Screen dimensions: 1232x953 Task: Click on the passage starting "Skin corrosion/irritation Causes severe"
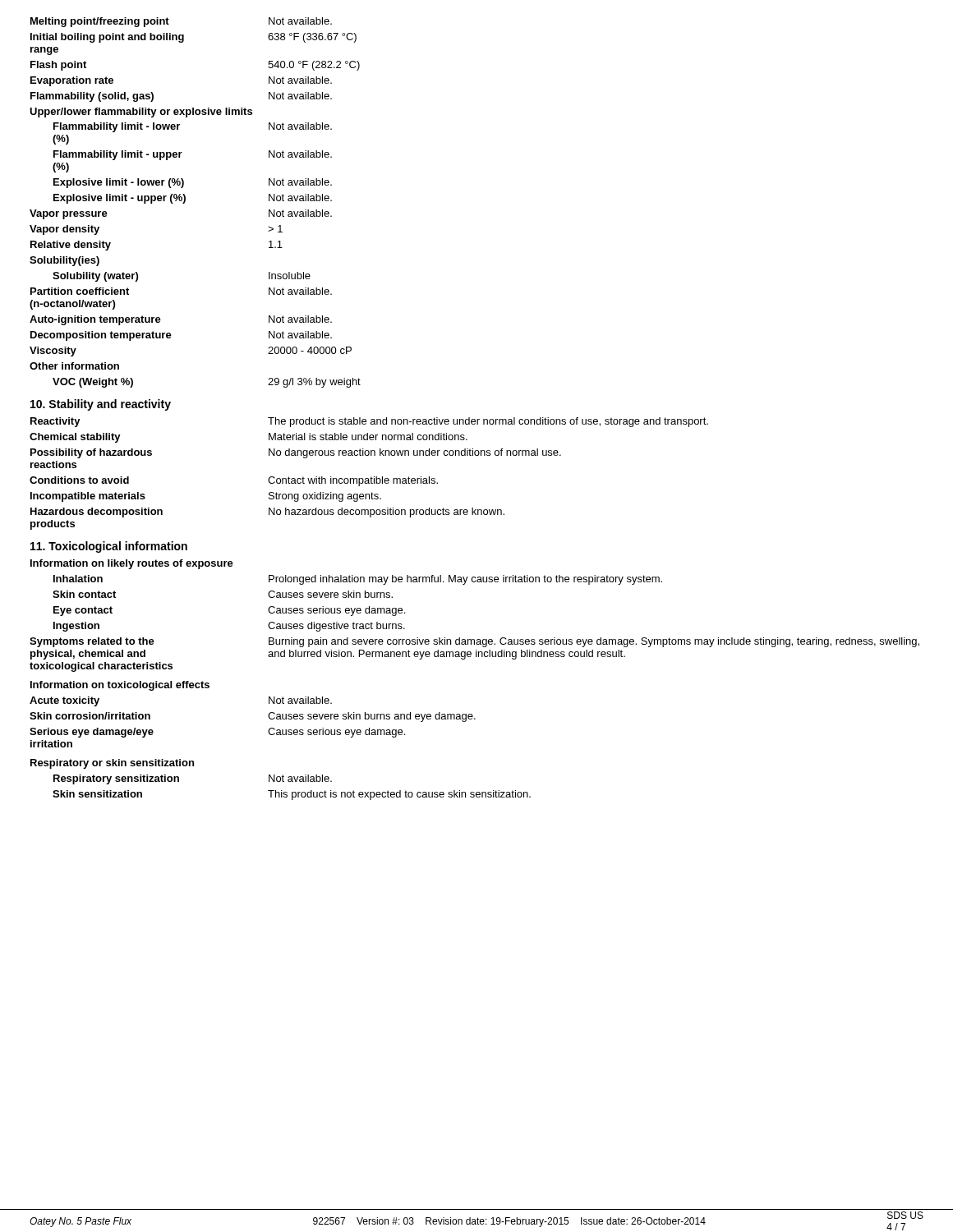(x=476, y=716)
